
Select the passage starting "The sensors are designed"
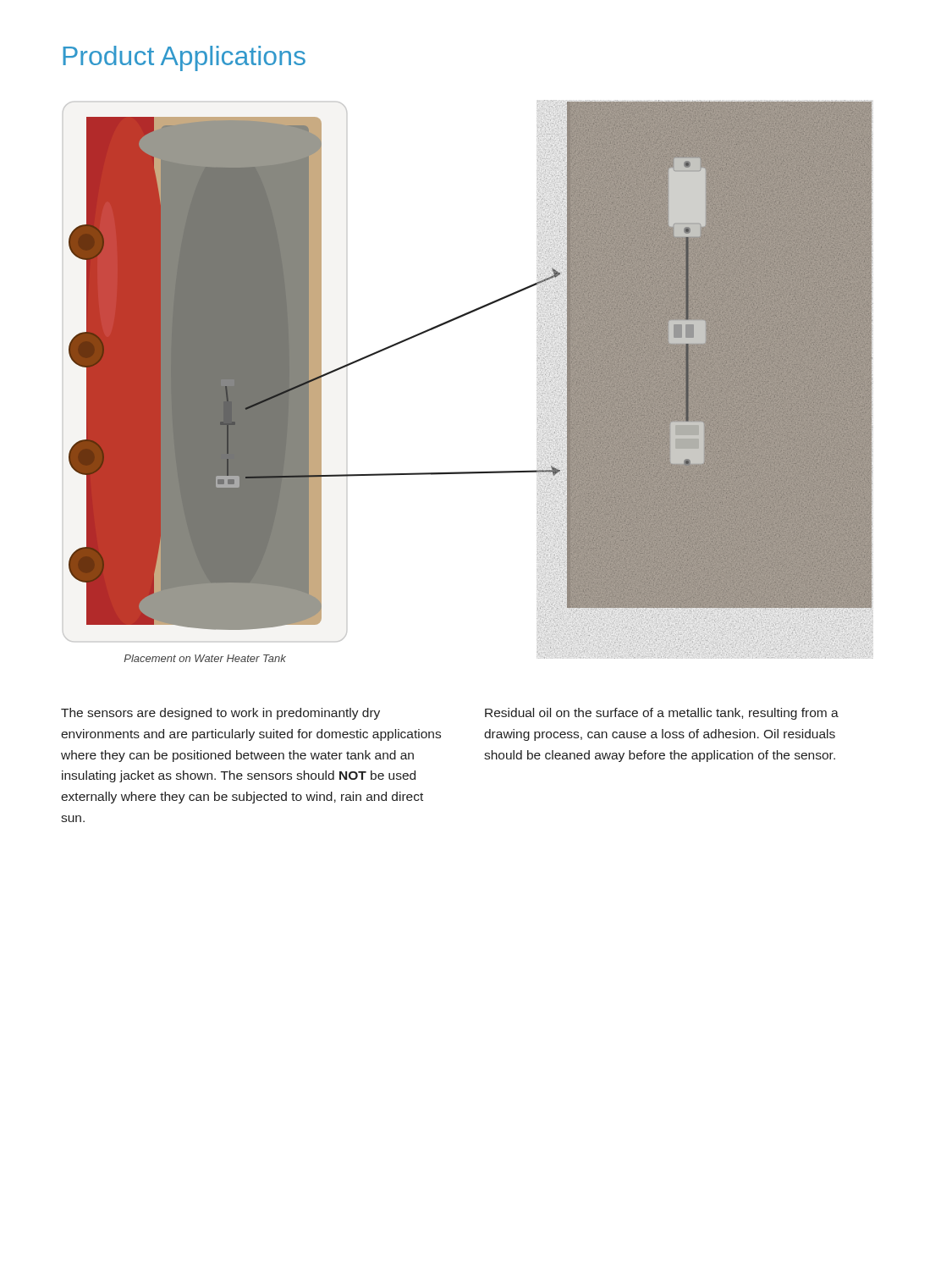[x=251, y=765]
